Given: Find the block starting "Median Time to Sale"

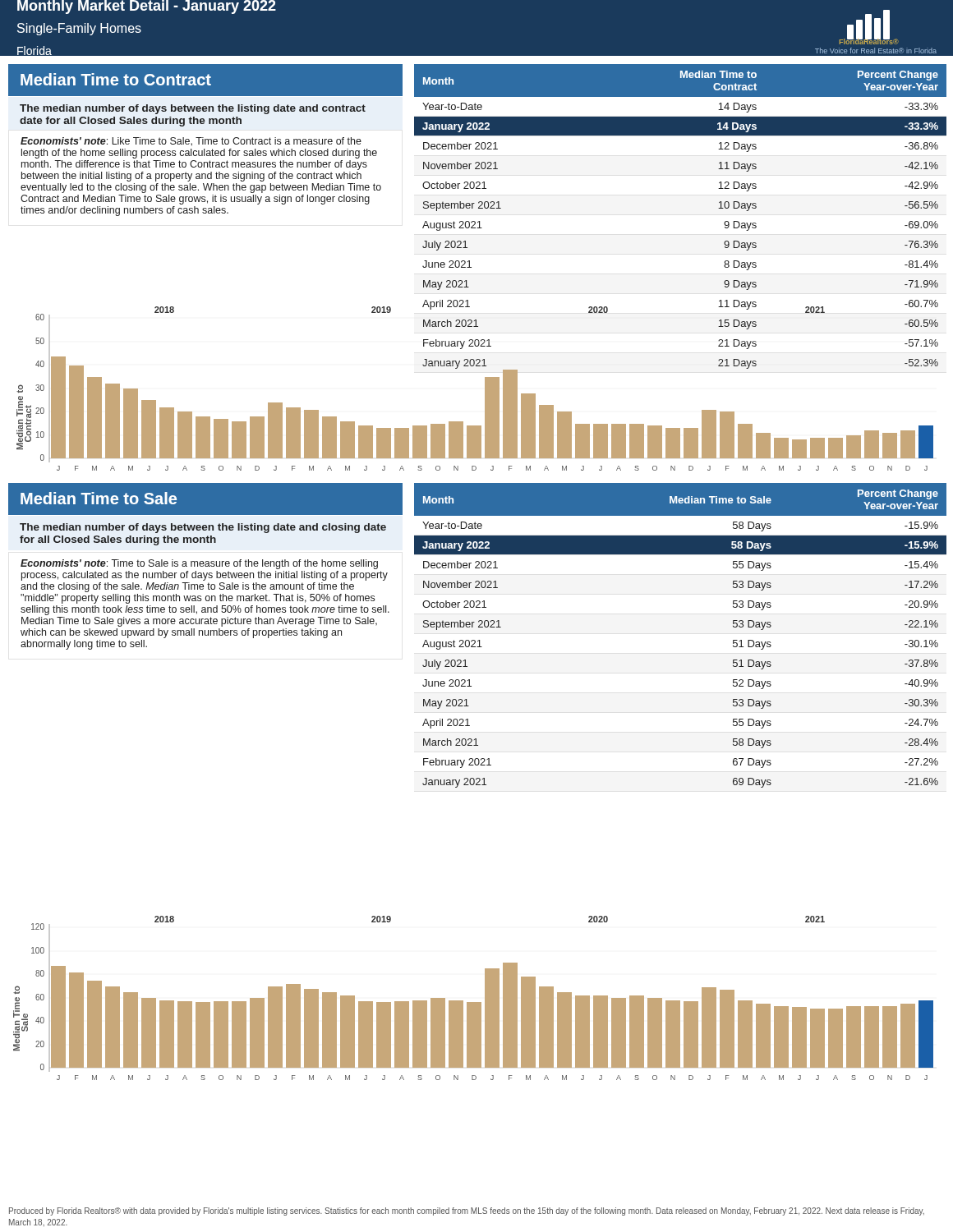Looking at the screenshot, I should click(99, 498).
